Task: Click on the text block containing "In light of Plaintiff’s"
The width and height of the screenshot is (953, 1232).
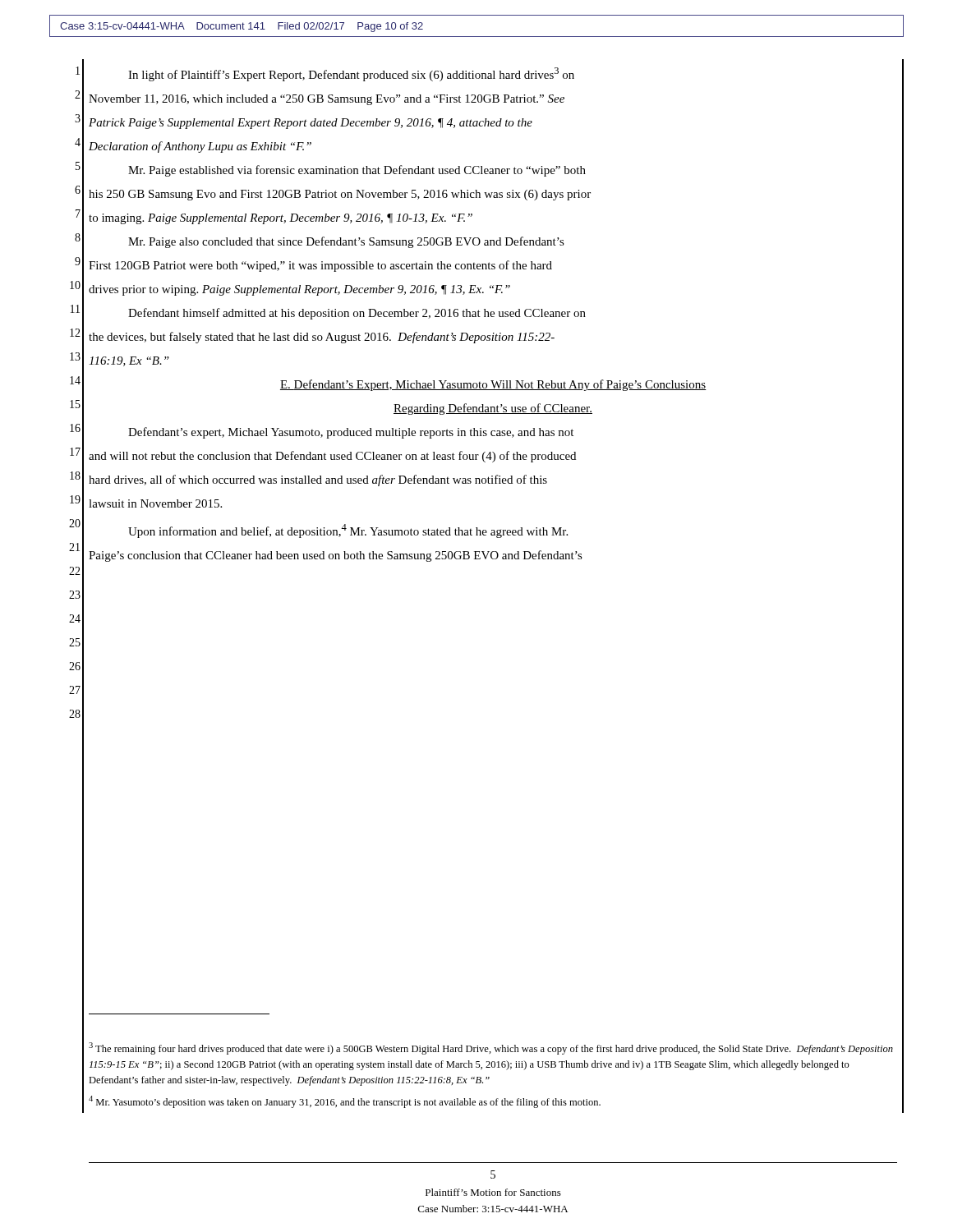Action: point(493,109)
